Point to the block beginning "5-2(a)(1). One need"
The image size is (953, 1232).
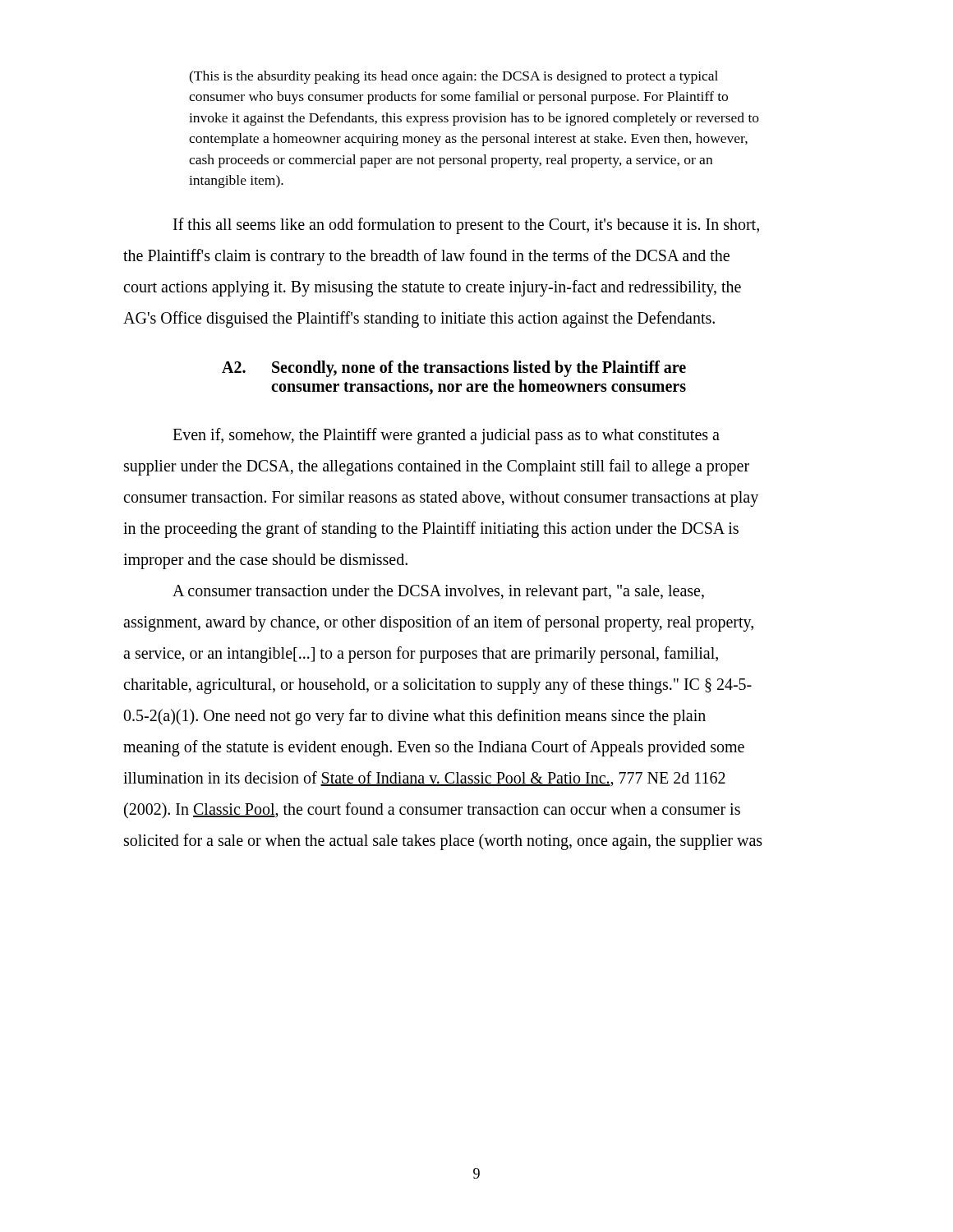tap(415, 716)
